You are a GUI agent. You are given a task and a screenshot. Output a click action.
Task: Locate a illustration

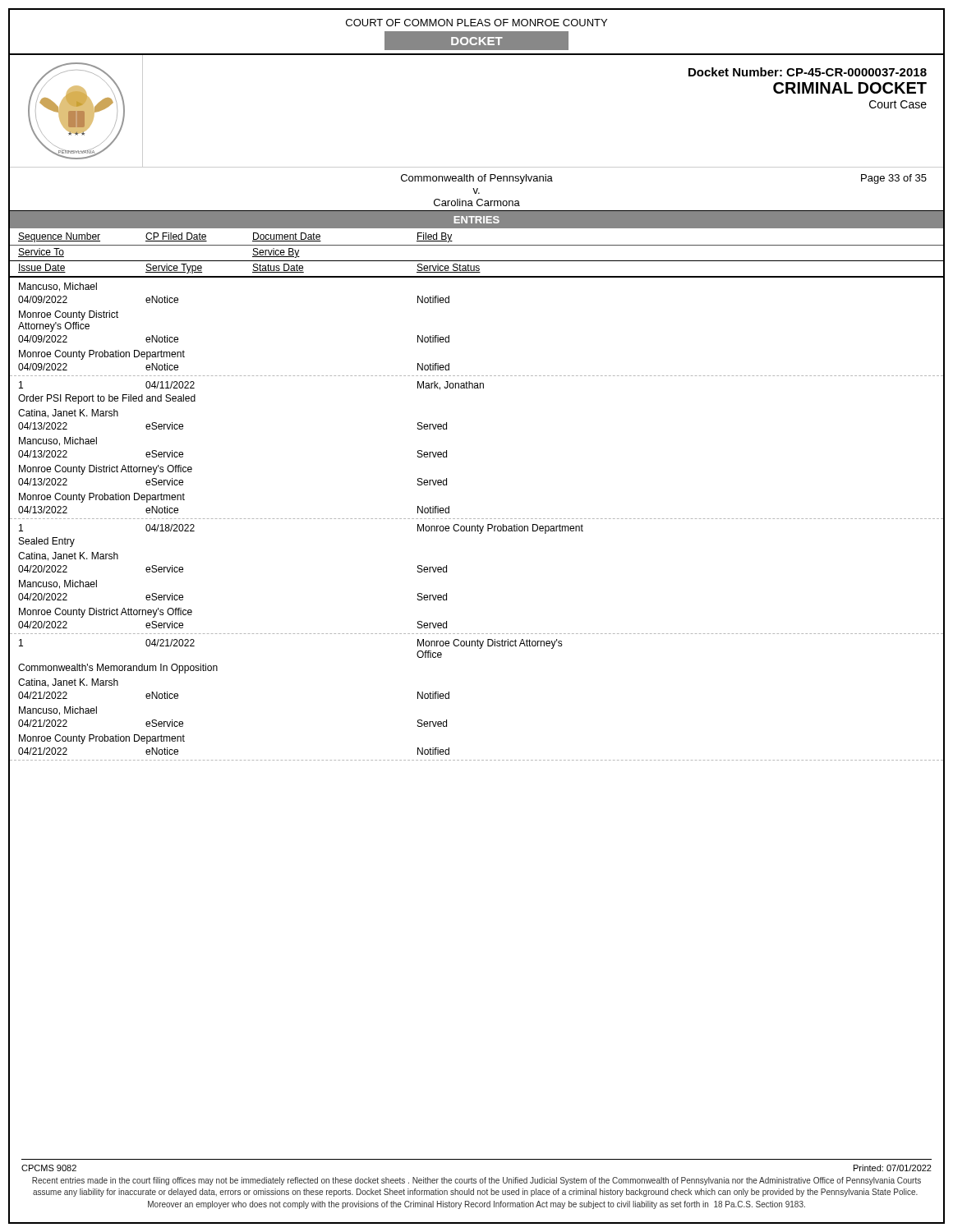coord(76,111)
